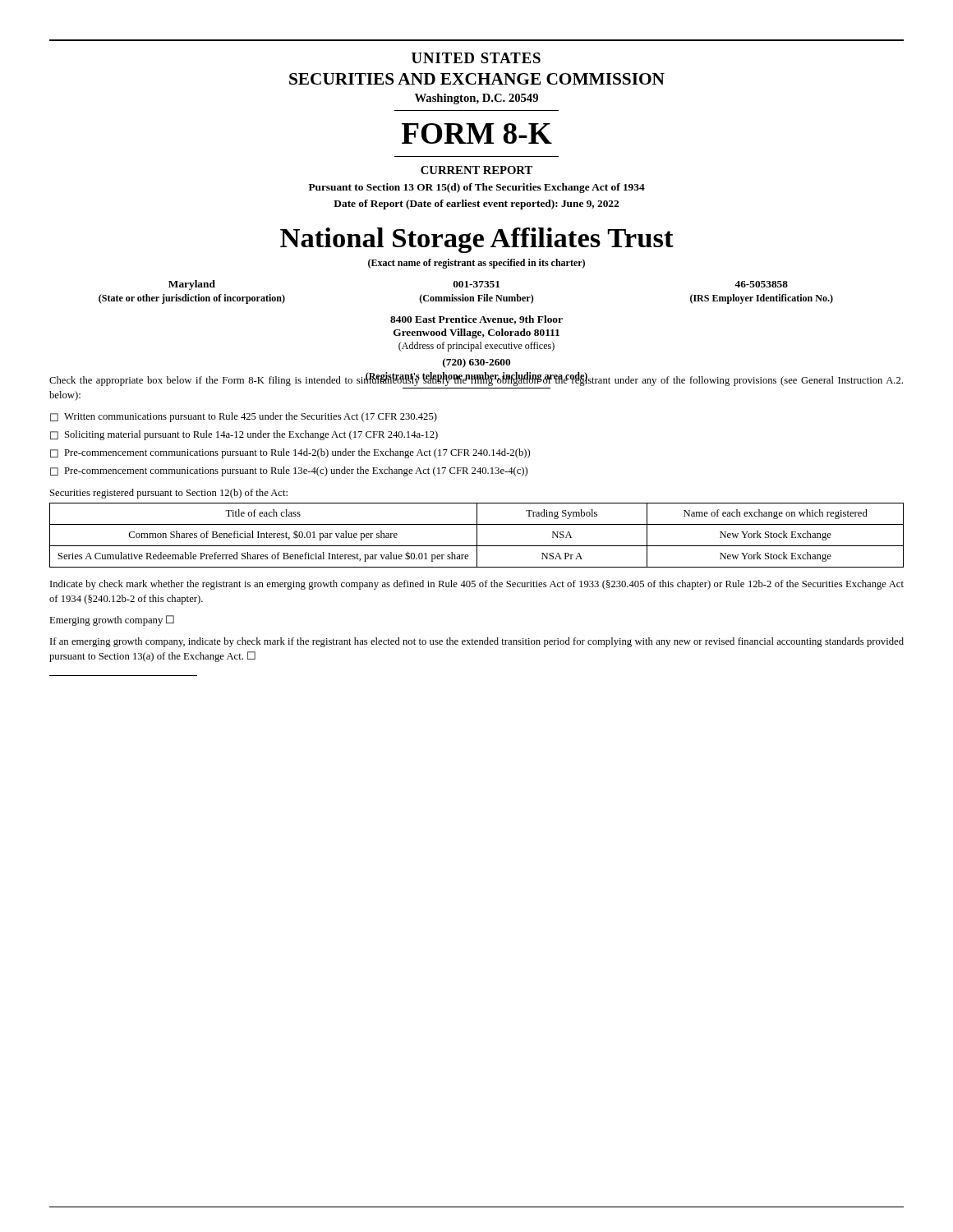The height and width of the screenshot is (1232, 953).
Task: Find the caption with the text "(Exact name of registrant as specified in"
Action: [476, 263]
